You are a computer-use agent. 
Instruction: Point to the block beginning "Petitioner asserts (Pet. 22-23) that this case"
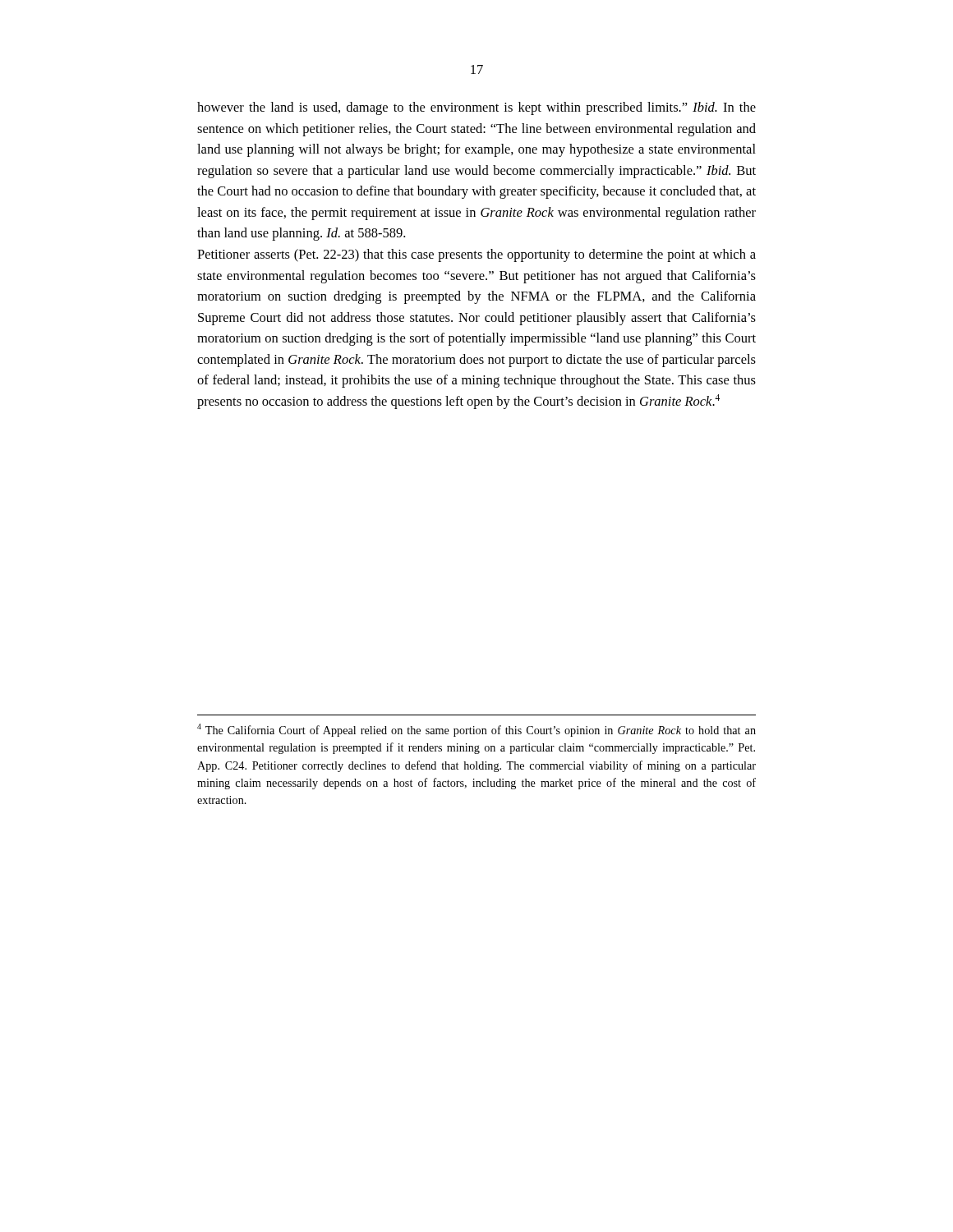(x=476, y=328)
